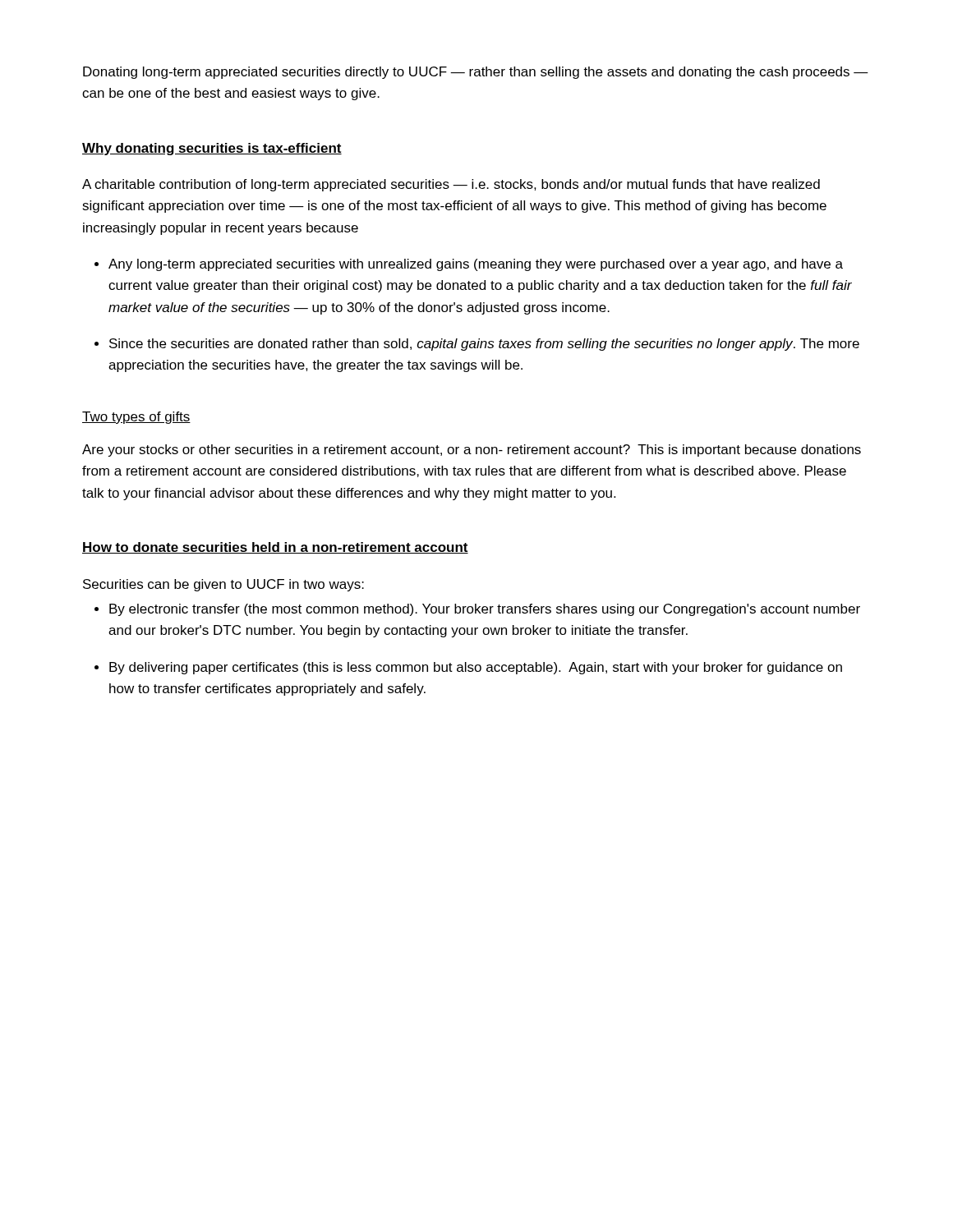The height and width of the screenshot is (1232, 953).
Task: Select the region starting "Are your stocks or other securities in"
Action: point(472,471)
